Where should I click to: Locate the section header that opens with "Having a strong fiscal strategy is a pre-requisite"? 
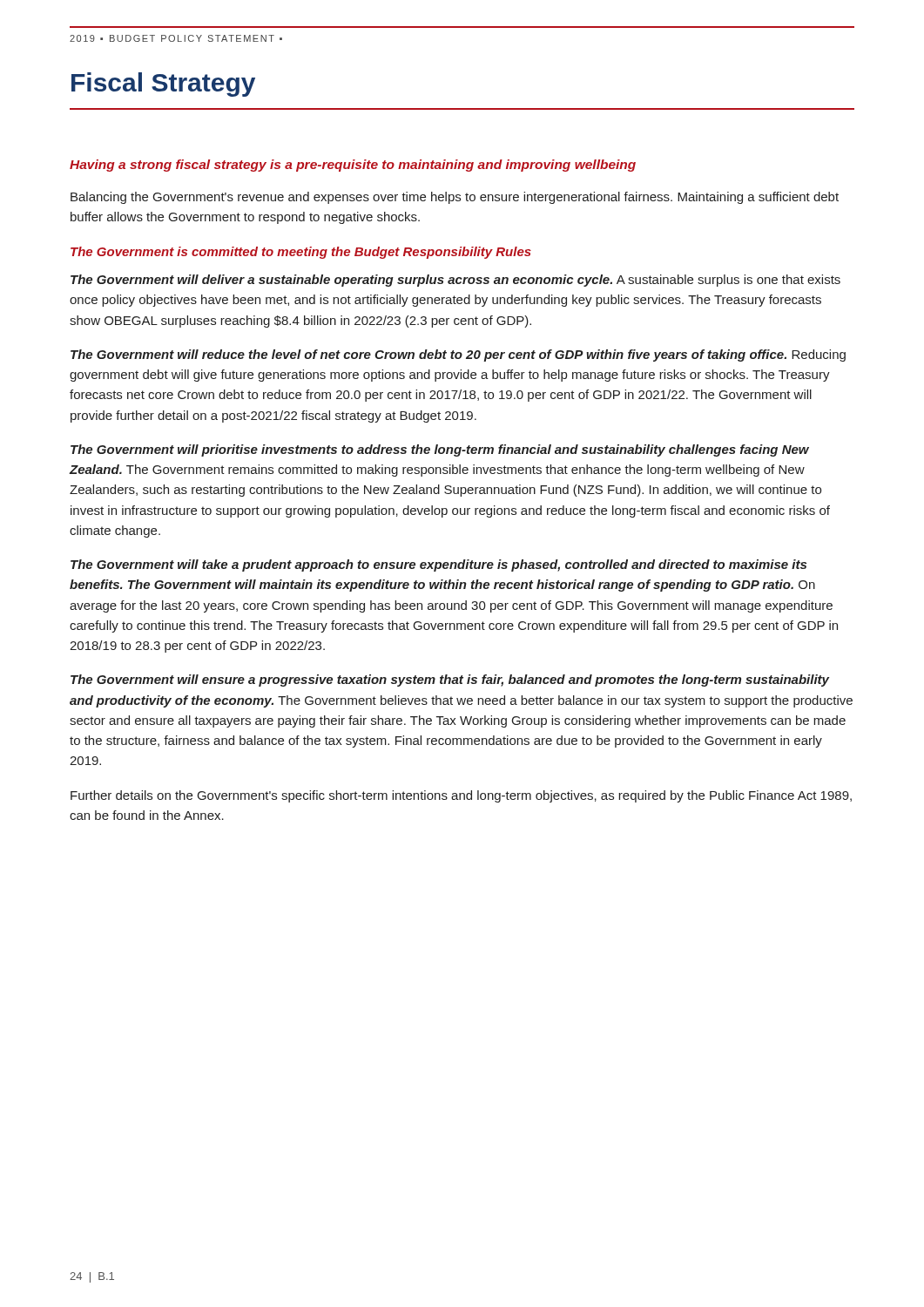(x=353, y=164)
